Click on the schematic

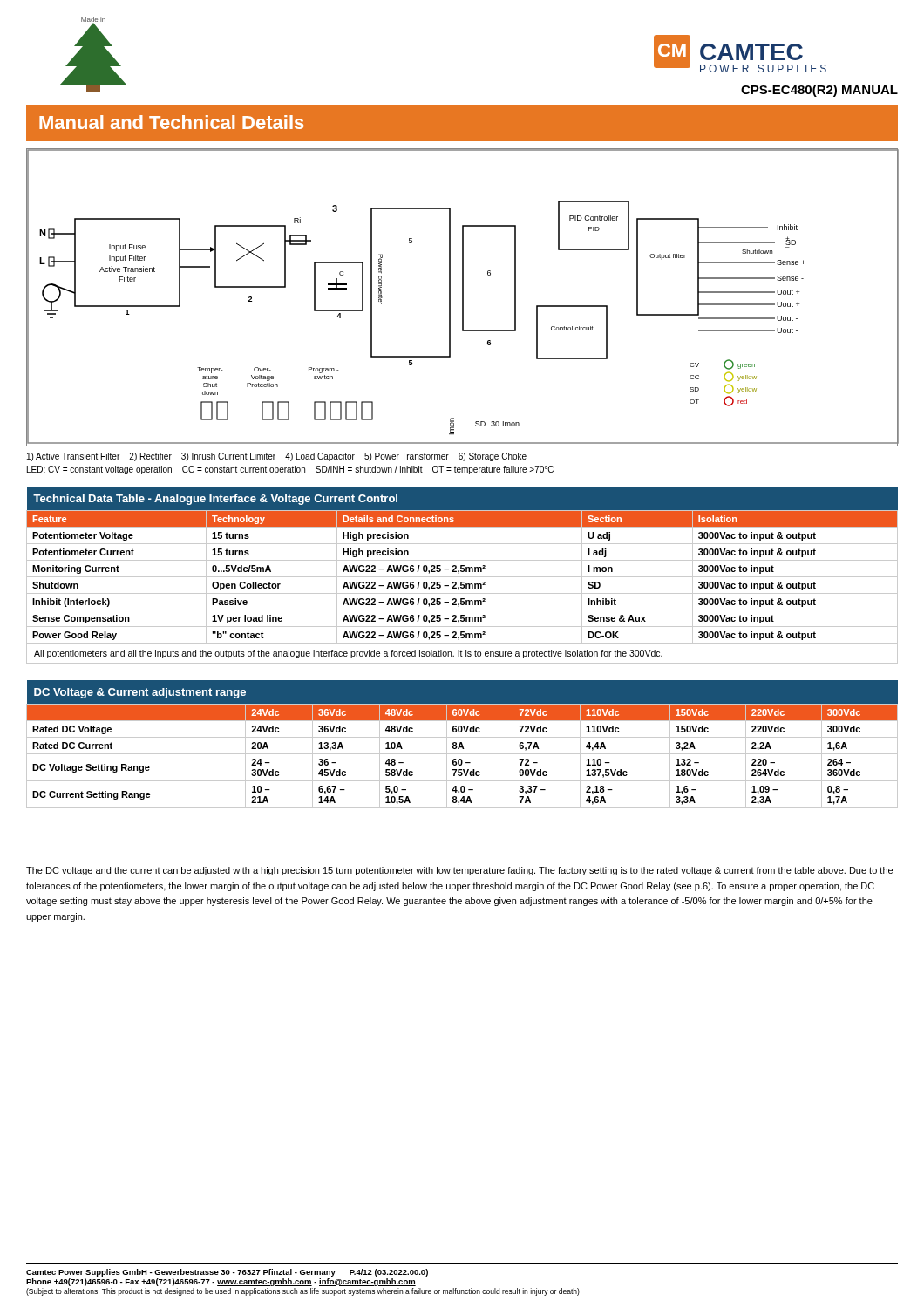(462, 297)
